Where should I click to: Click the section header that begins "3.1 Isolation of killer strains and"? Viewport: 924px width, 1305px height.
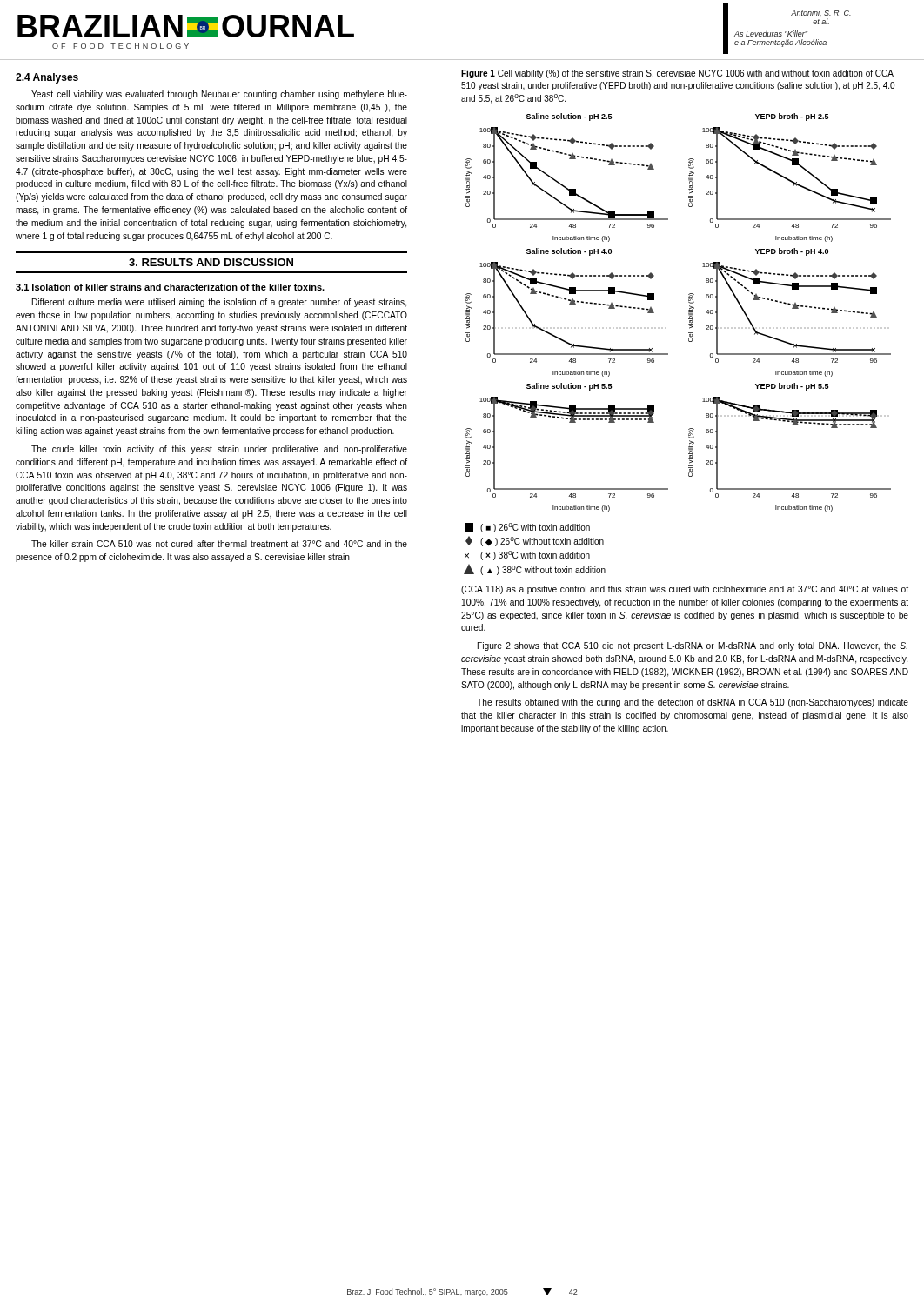[x=170, y=287]
